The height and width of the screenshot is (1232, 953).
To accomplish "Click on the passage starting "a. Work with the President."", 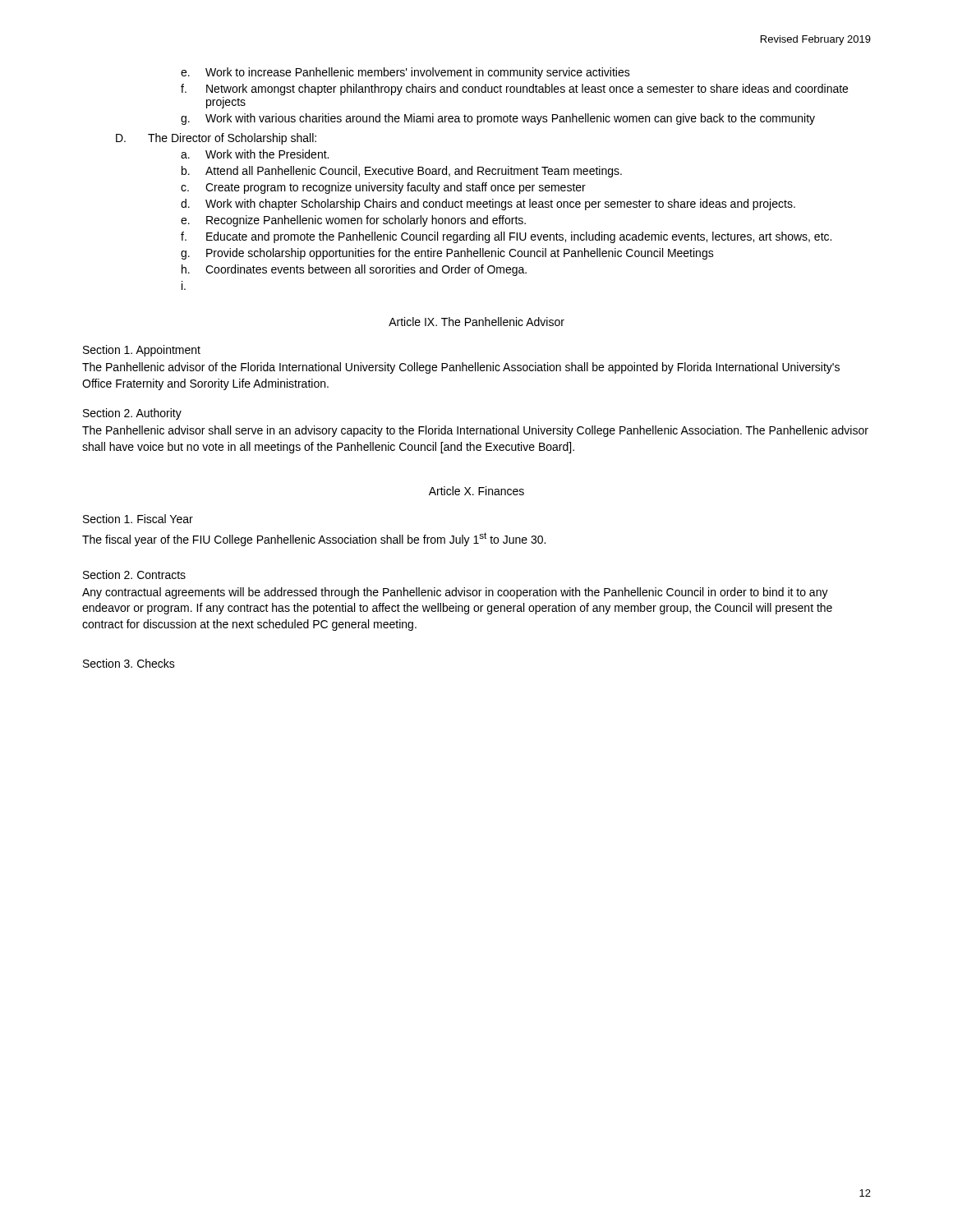I will tap(255, 154).
